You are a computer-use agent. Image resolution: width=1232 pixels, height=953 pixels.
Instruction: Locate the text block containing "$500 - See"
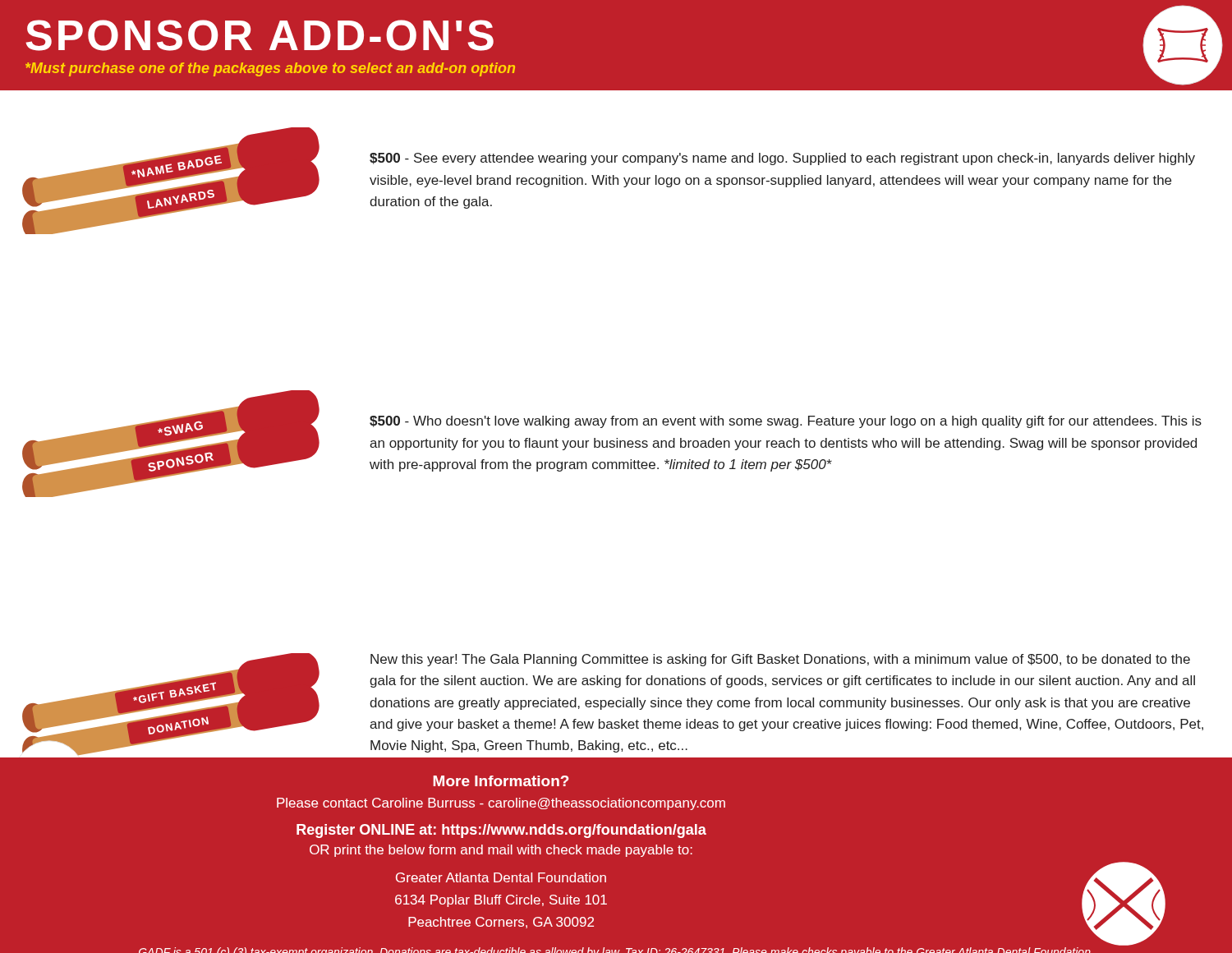[x=782, y=180]
